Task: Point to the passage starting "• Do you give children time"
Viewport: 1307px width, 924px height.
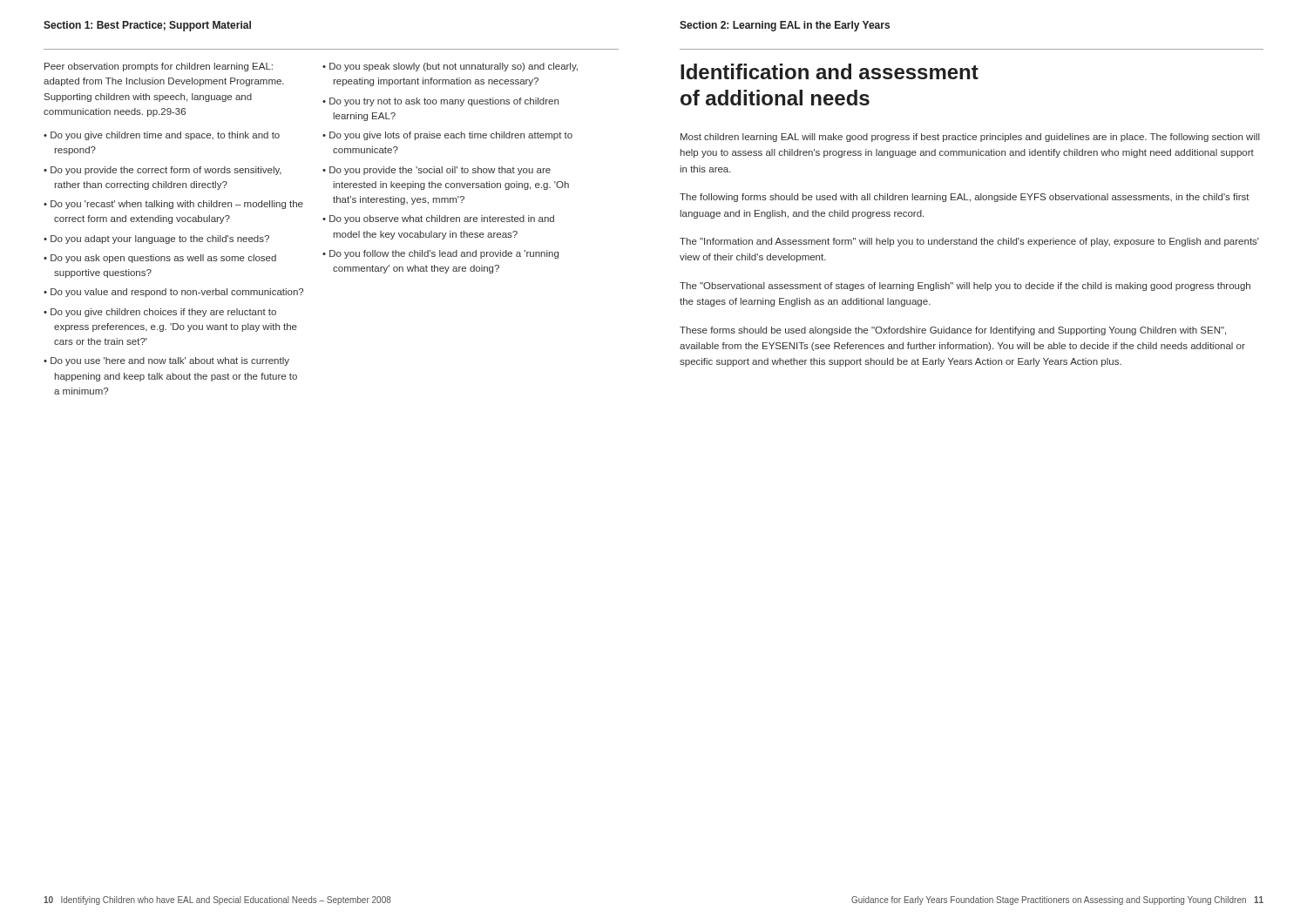Action: [x=162, y=142]
